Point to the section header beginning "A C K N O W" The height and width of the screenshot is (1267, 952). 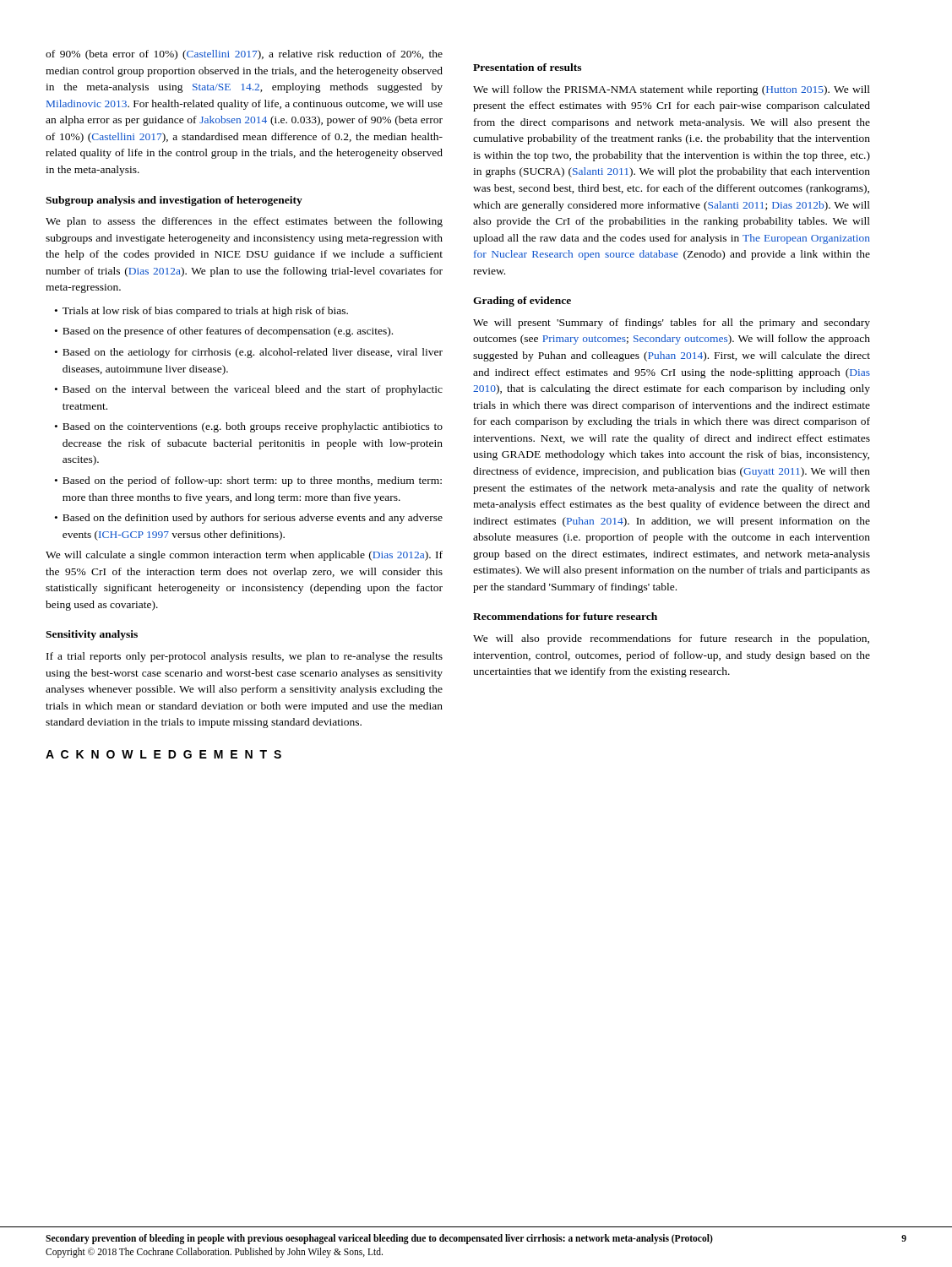coord(164,754)
